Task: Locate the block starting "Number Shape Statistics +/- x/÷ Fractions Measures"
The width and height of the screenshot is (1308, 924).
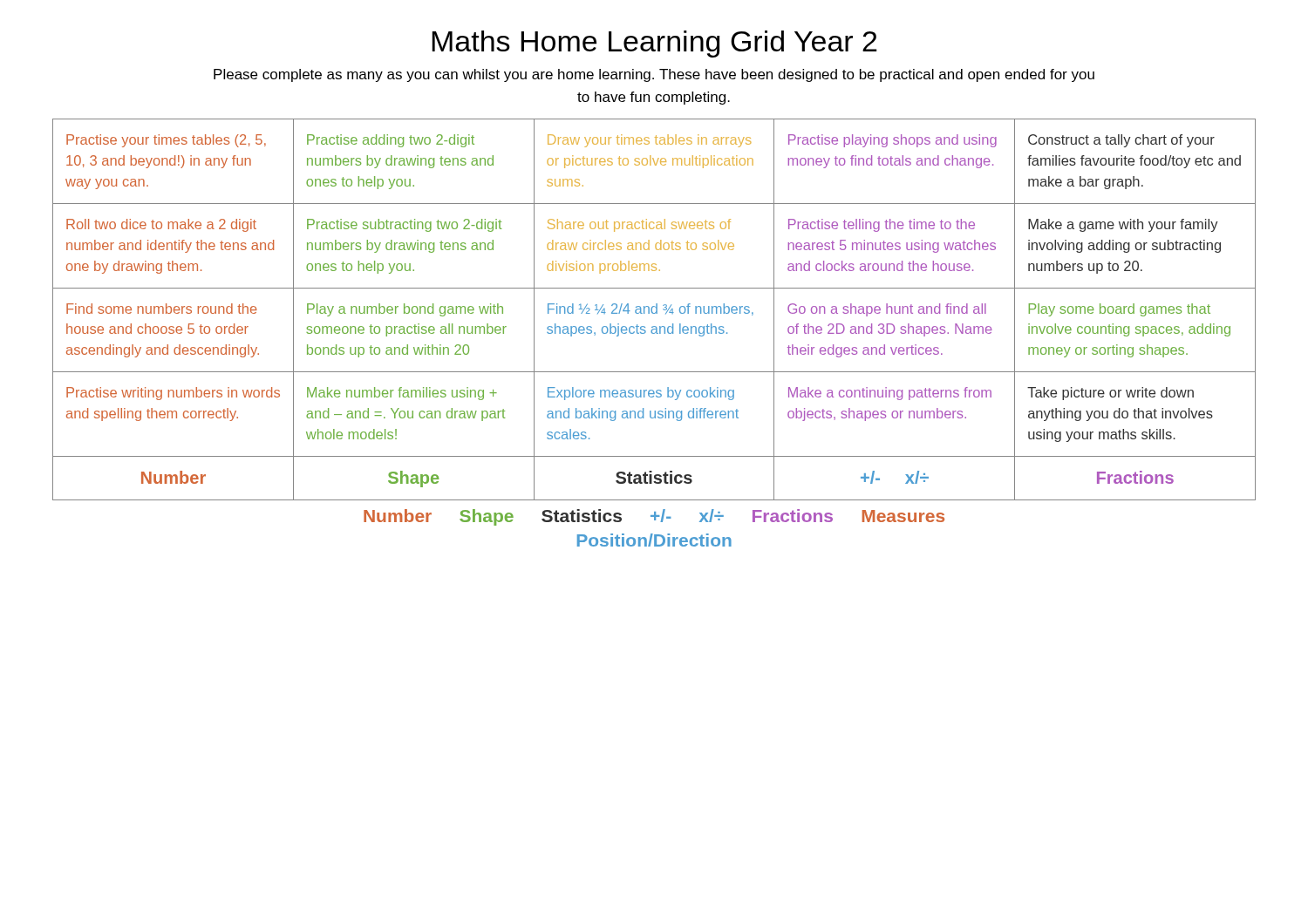Action: (654, 516)
